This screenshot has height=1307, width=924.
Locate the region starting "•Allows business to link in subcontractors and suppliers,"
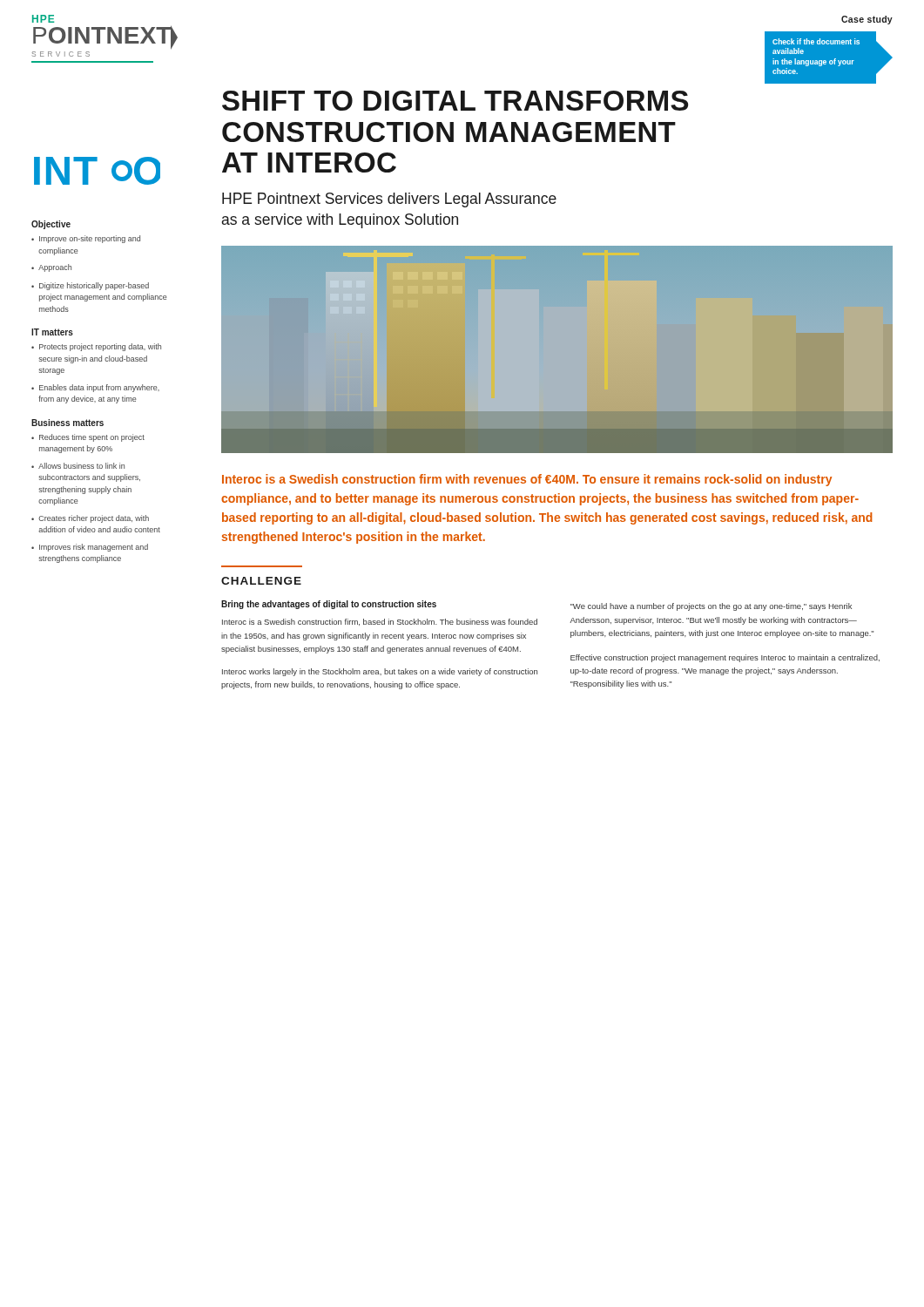[x=101, y=484]
